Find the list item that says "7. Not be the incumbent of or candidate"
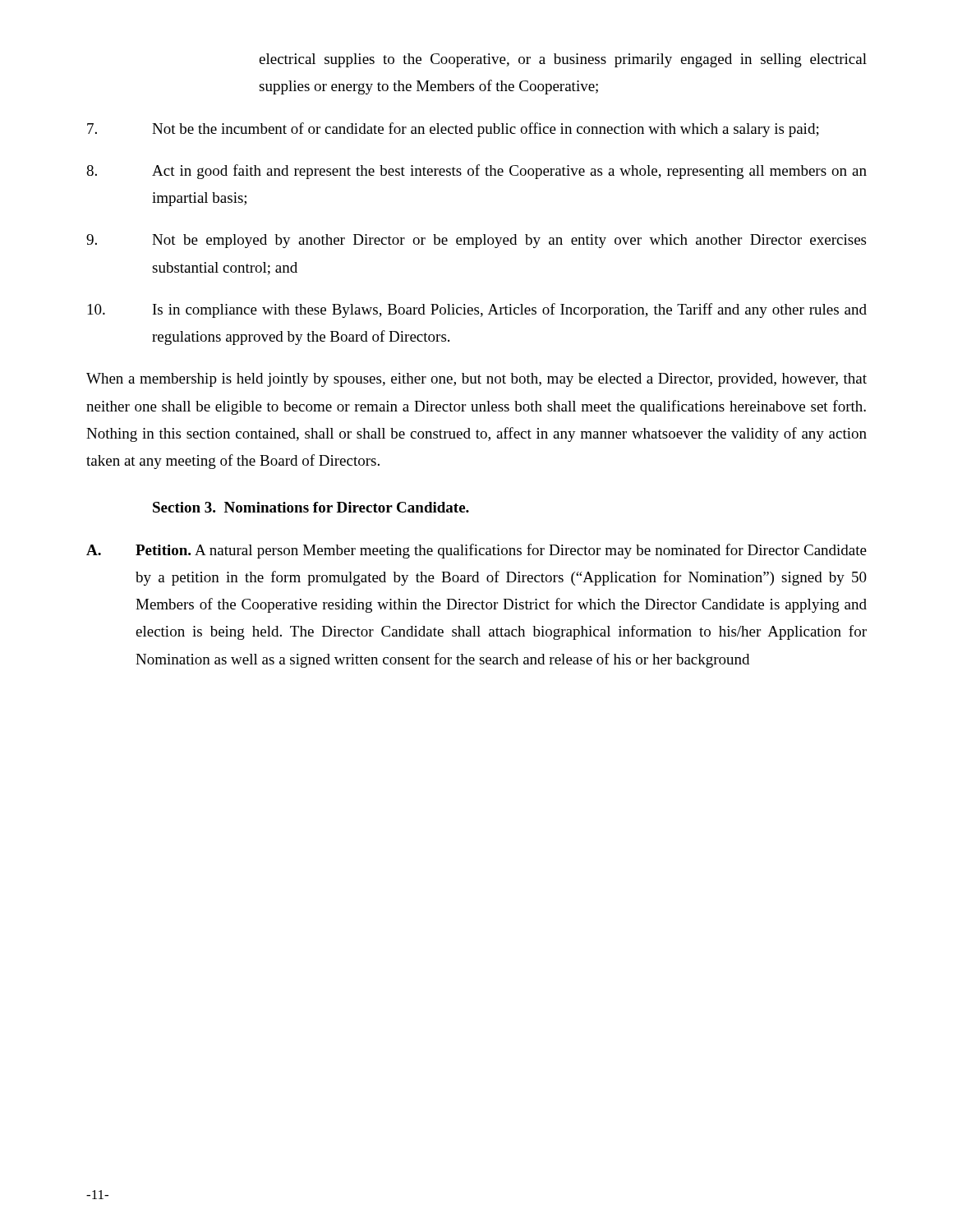 tap(476, 128)
